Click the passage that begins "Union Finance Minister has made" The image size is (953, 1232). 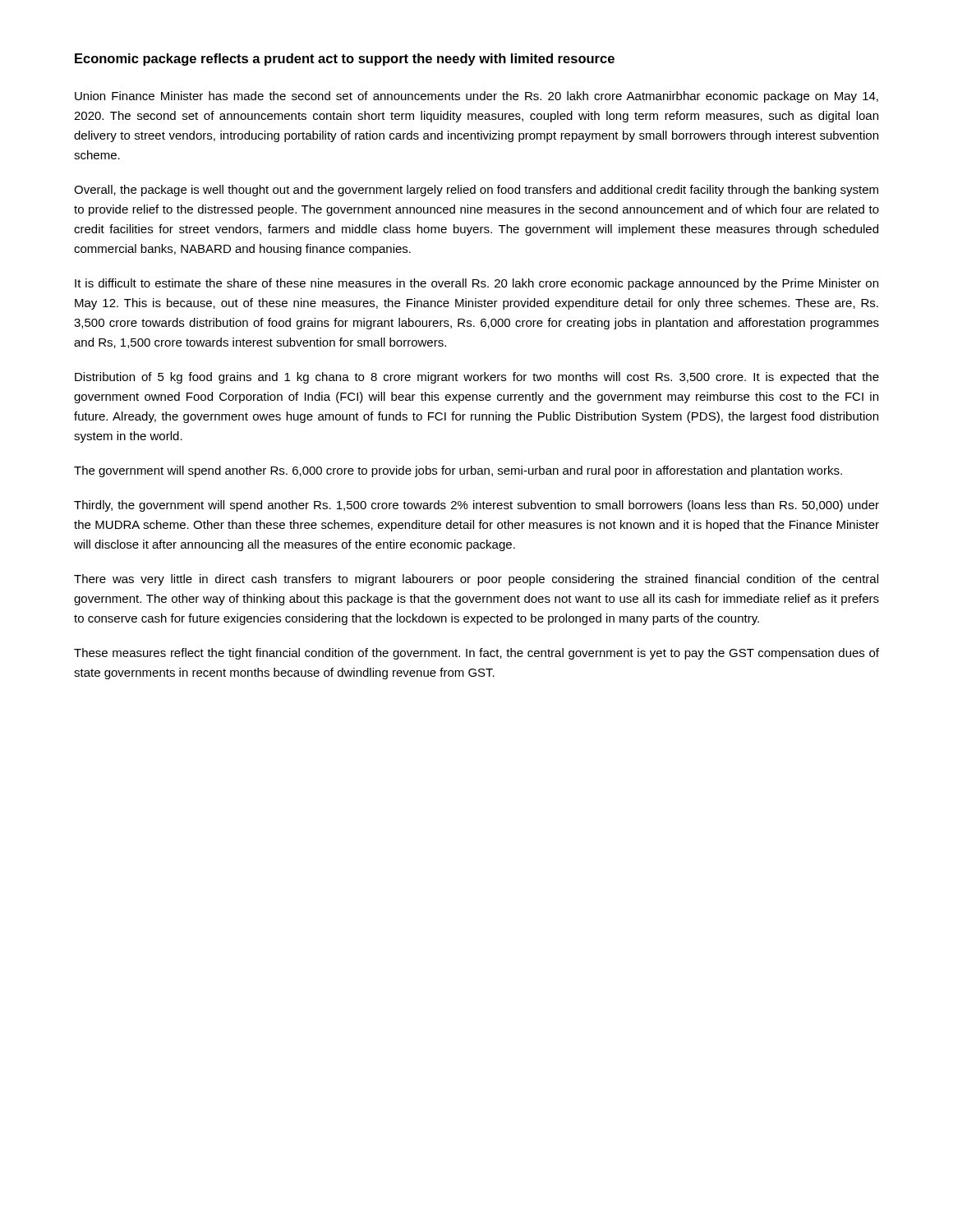476,125
